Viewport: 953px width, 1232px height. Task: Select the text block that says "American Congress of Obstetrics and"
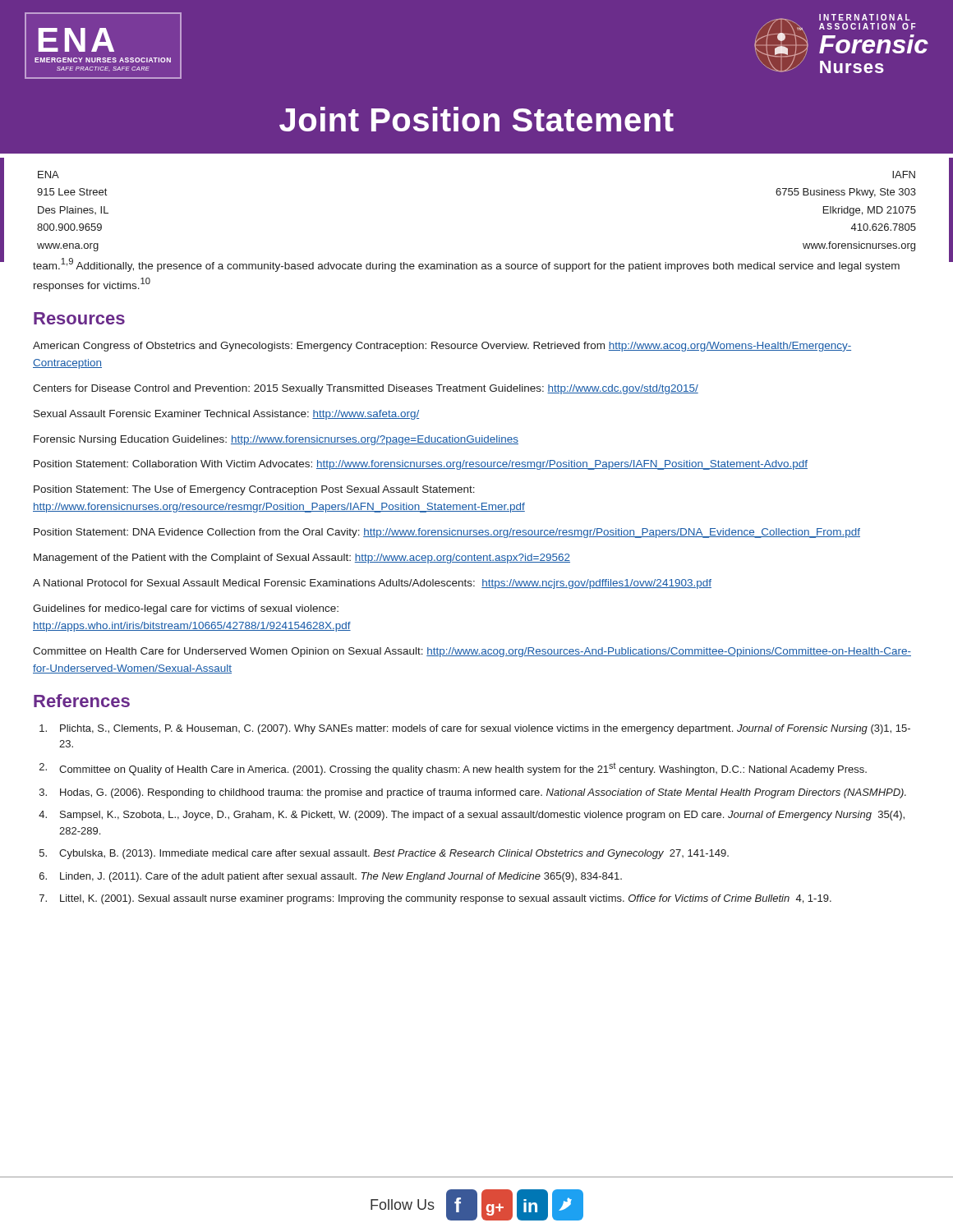(442, 354)
